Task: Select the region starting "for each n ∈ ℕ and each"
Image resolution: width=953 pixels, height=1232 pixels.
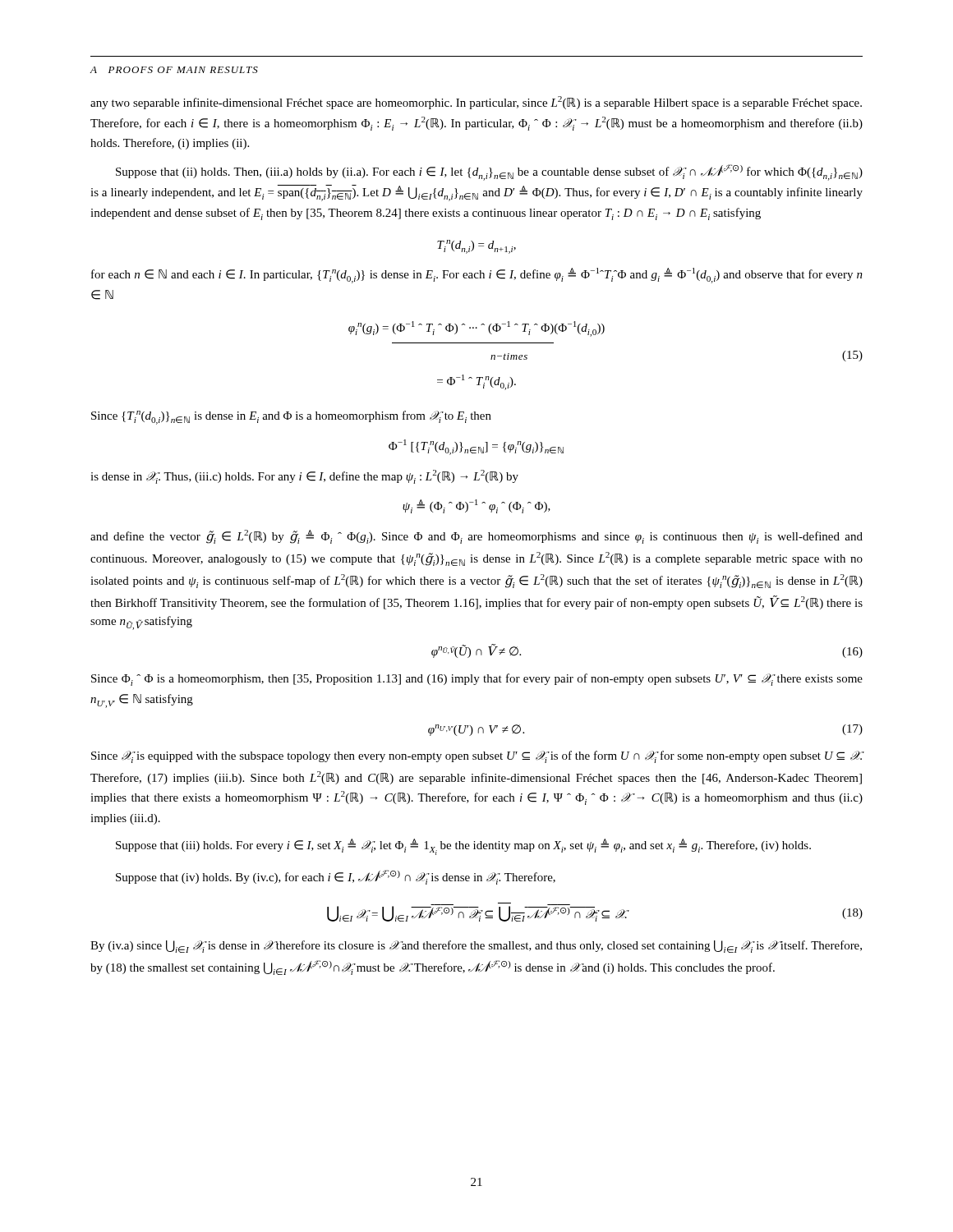Action: 476,284
